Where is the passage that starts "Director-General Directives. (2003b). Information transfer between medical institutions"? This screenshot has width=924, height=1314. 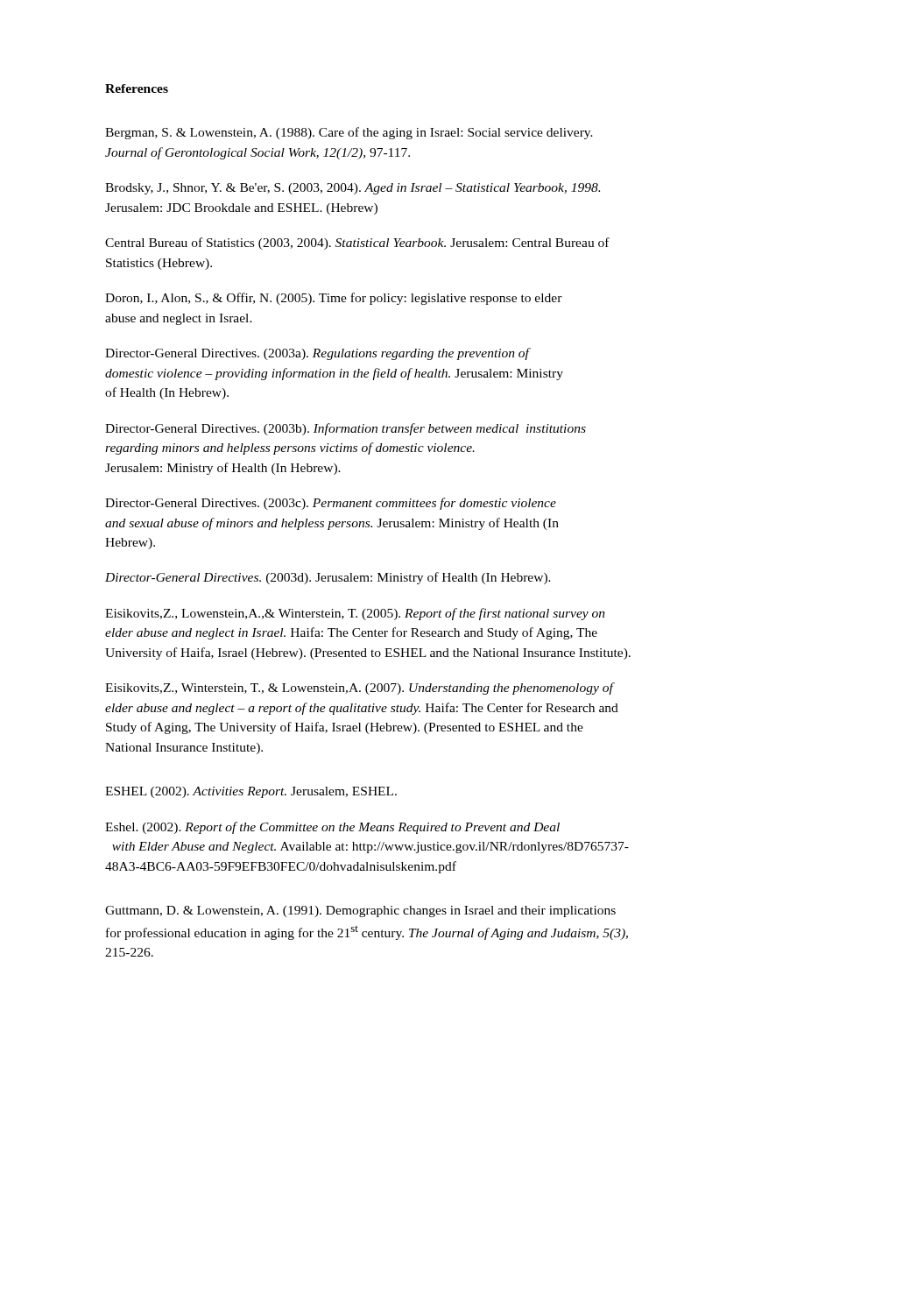coord(345,447)
